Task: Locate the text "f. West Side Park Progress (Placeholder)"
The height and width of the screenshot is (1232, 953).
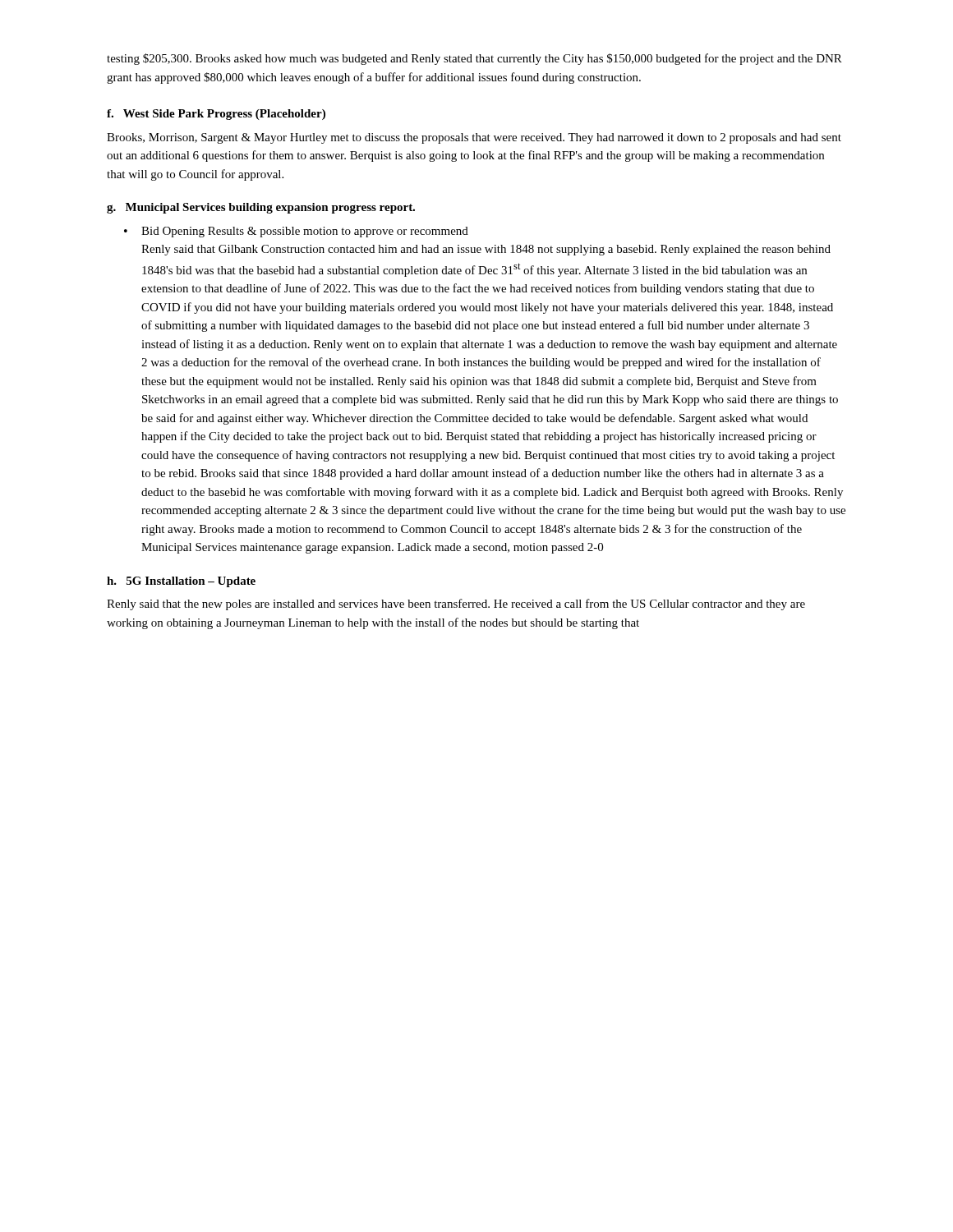Action: 216,113
